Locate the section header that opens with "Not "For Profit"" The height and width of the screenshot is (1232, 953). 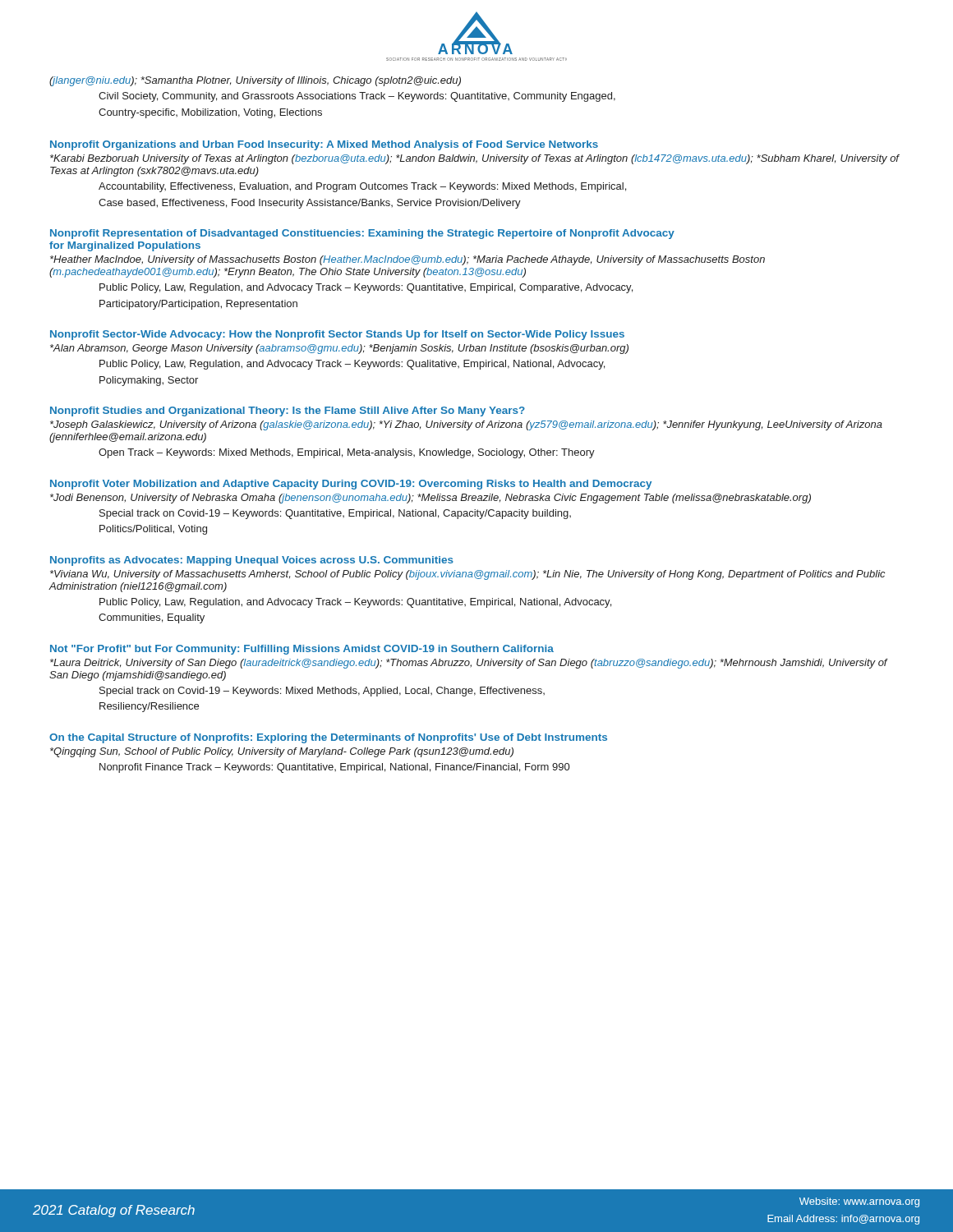tap(301, 648)
